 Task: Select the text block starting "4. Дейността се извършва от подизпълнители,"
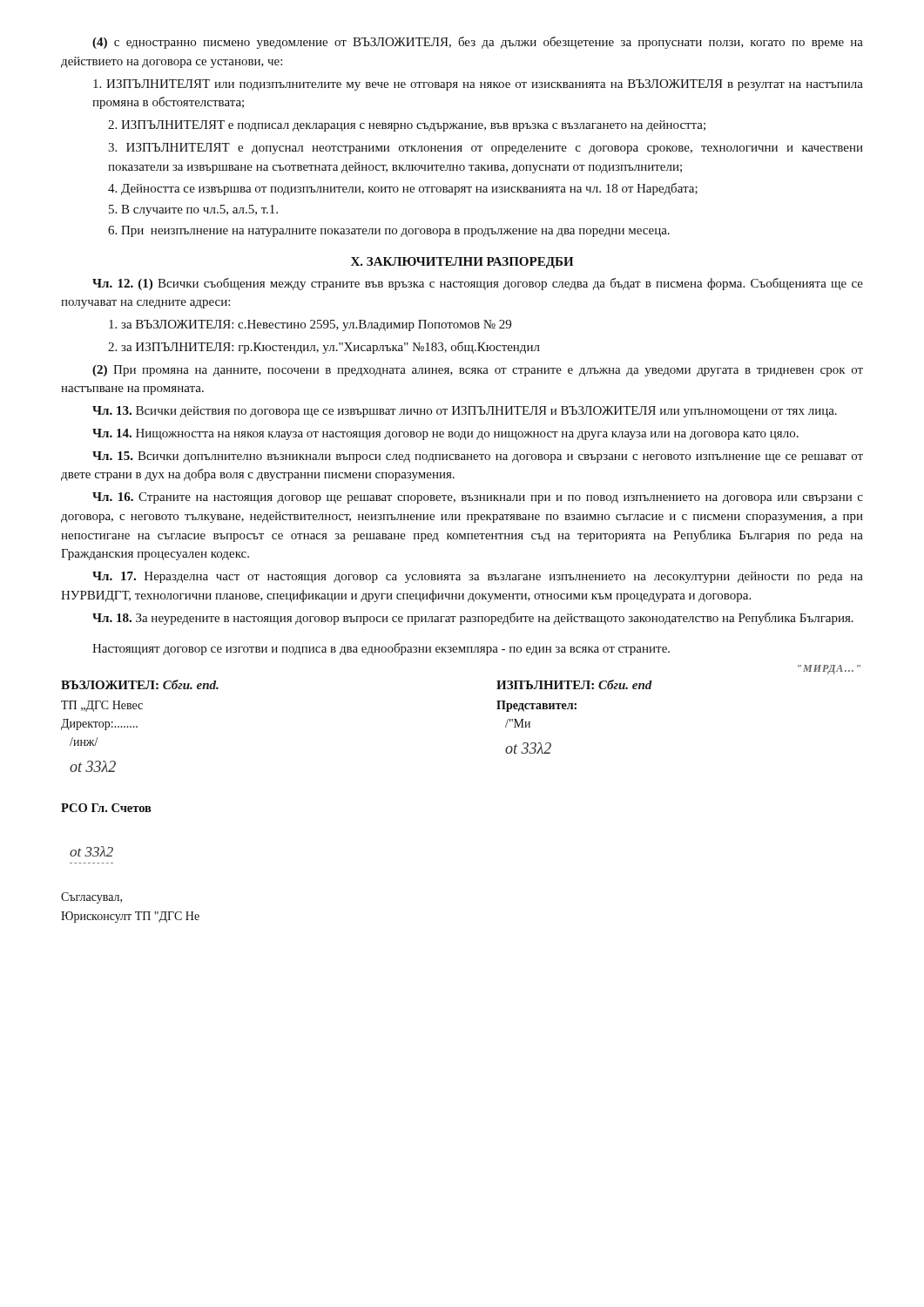click(403, 188)
